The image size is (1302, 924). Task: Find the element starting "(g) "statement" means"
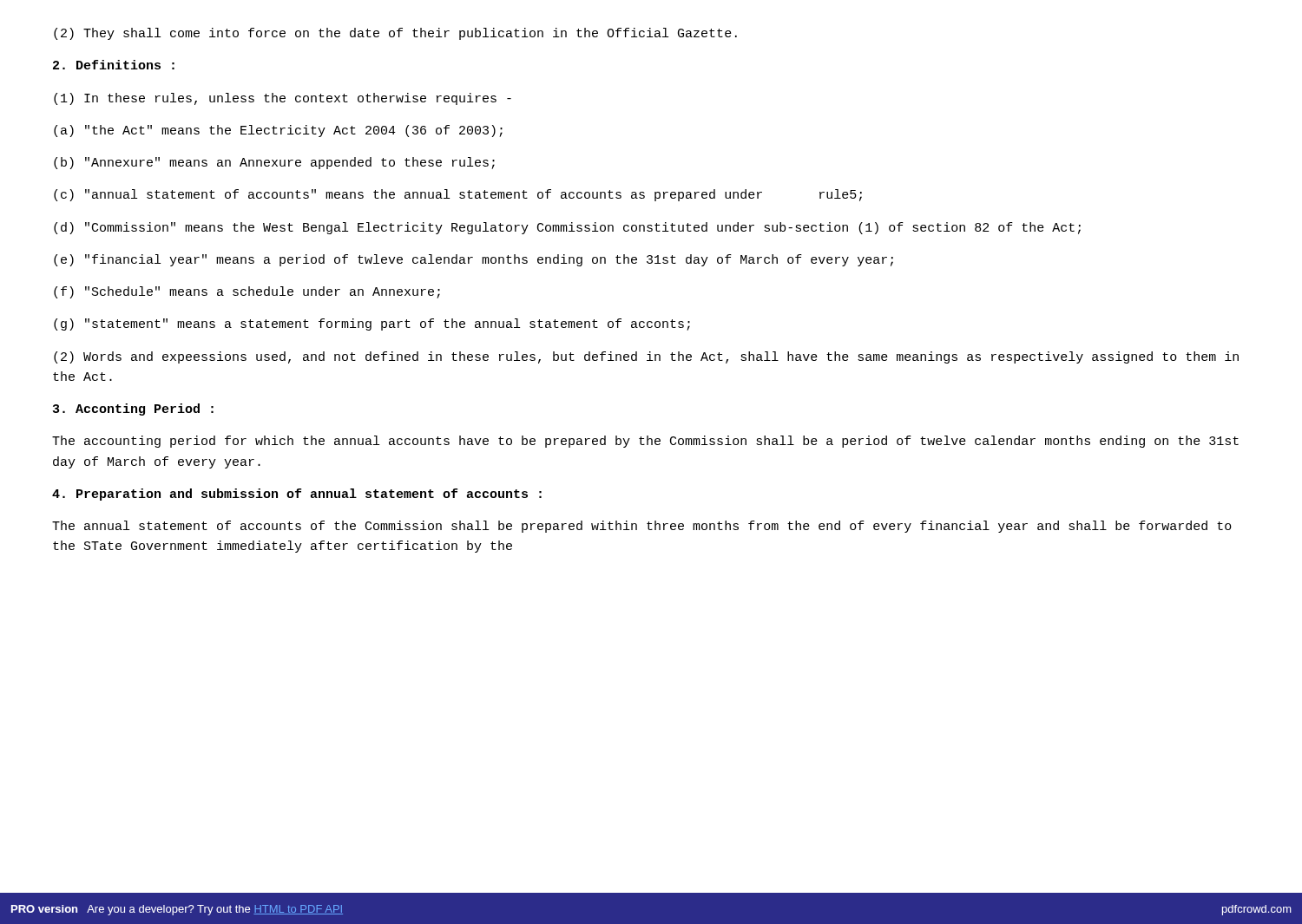(x=372, y=325)
